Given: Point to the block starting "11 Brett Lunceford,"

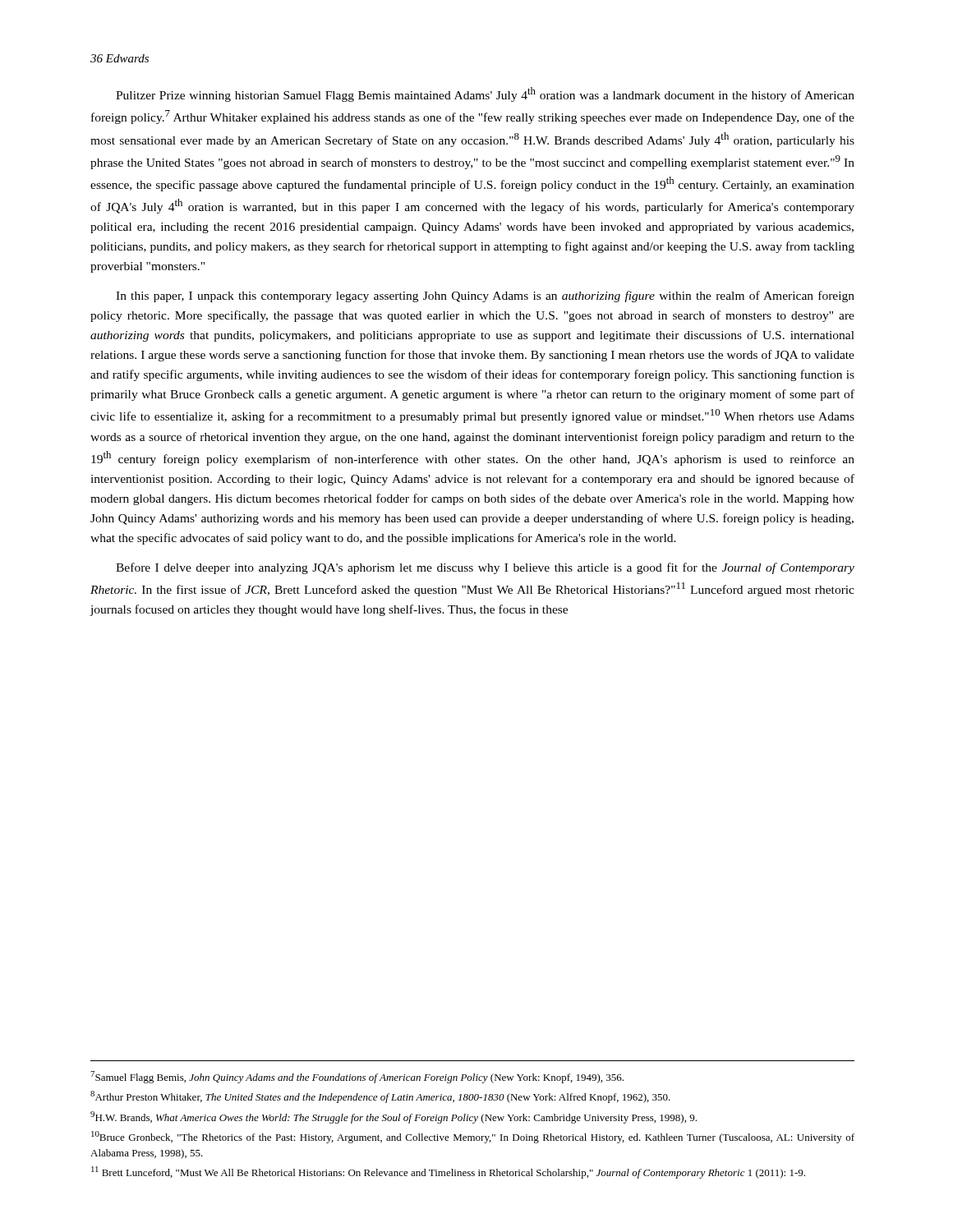Looking at the screenshot, I should tap(448, 1171).
